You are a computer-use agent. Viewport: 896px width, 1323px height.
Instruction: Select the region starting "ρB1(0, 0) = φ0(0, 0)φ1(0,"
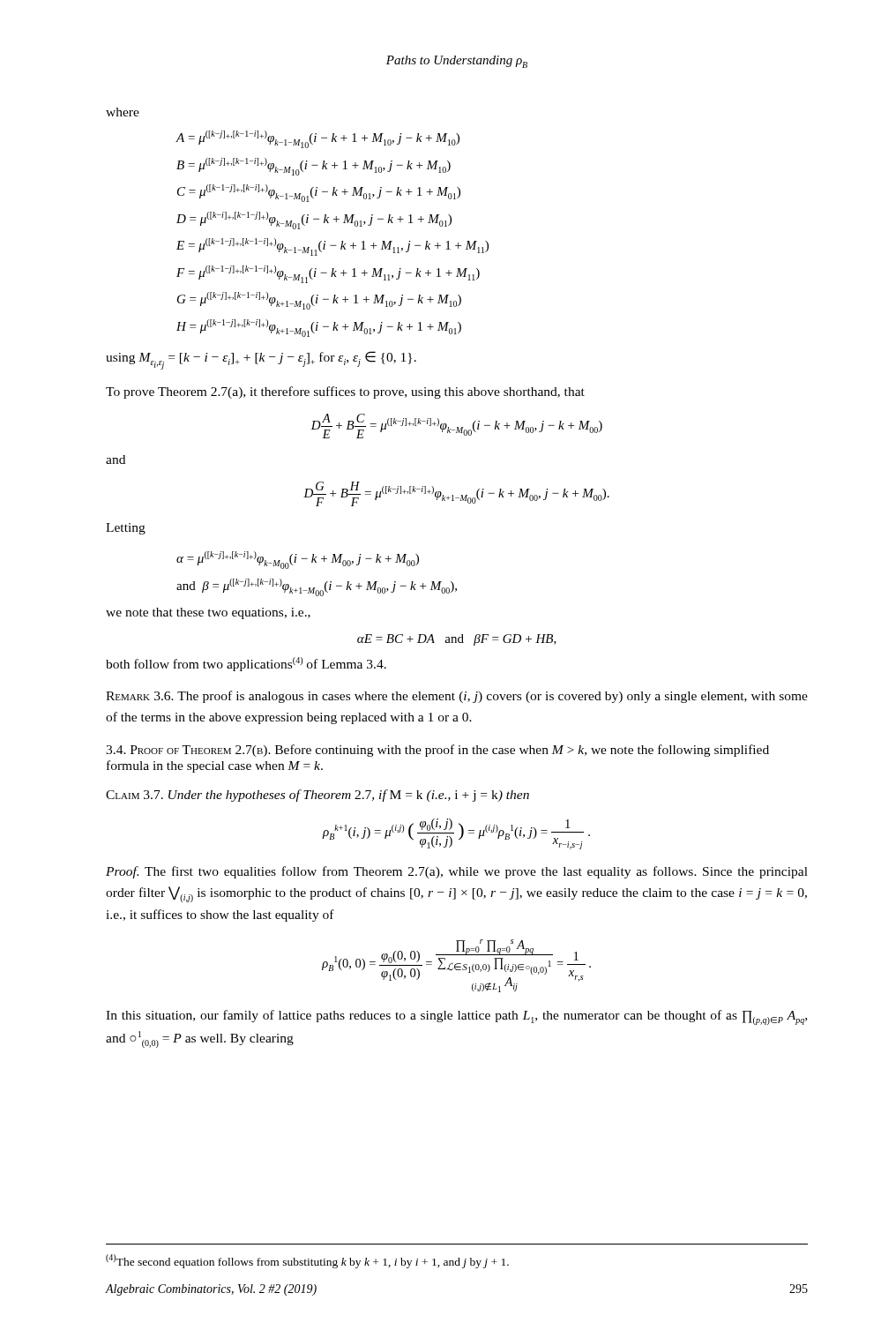point(457,965)
